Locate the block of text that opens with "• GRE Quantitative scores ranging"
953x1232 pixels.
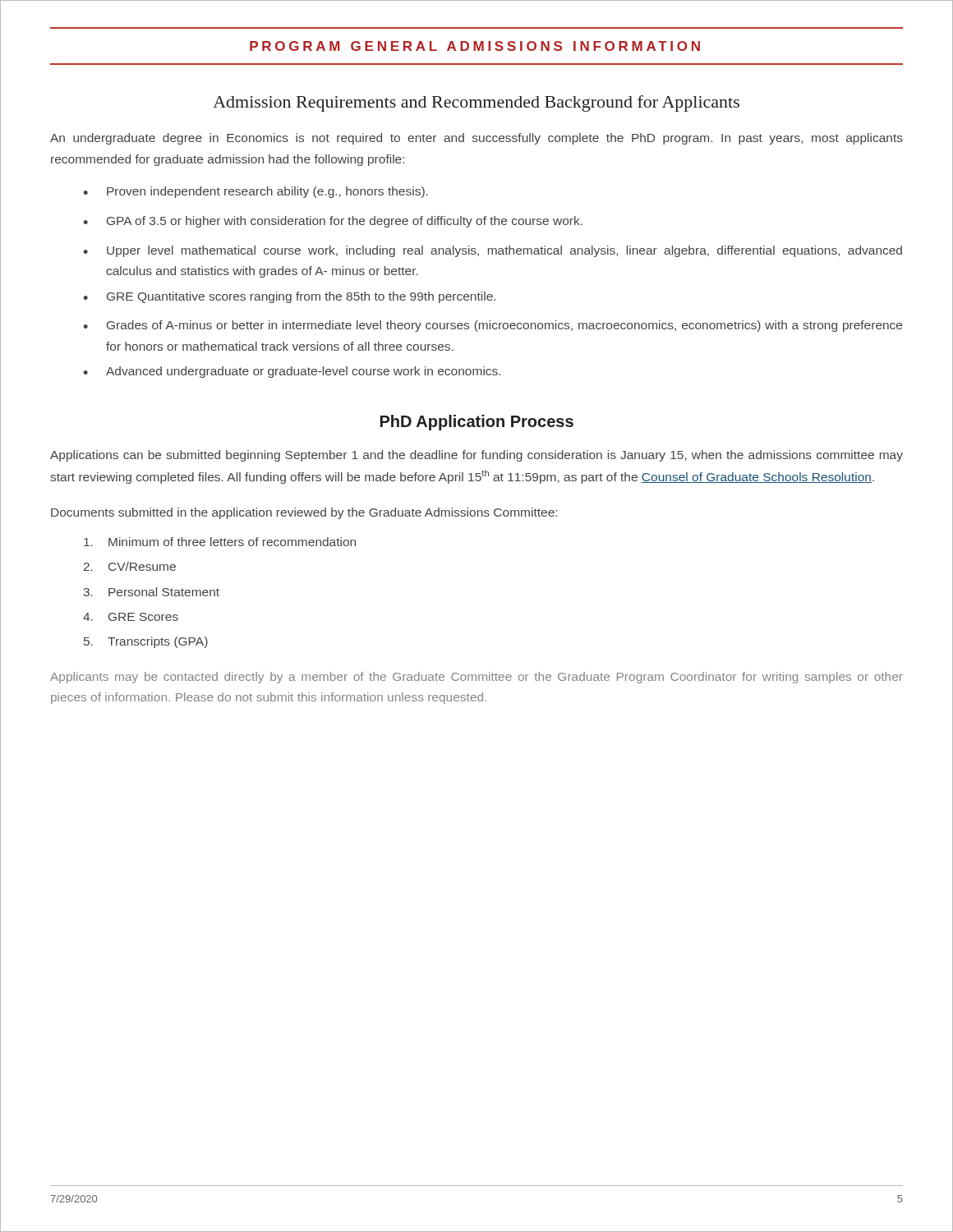[x=476, y=298]
